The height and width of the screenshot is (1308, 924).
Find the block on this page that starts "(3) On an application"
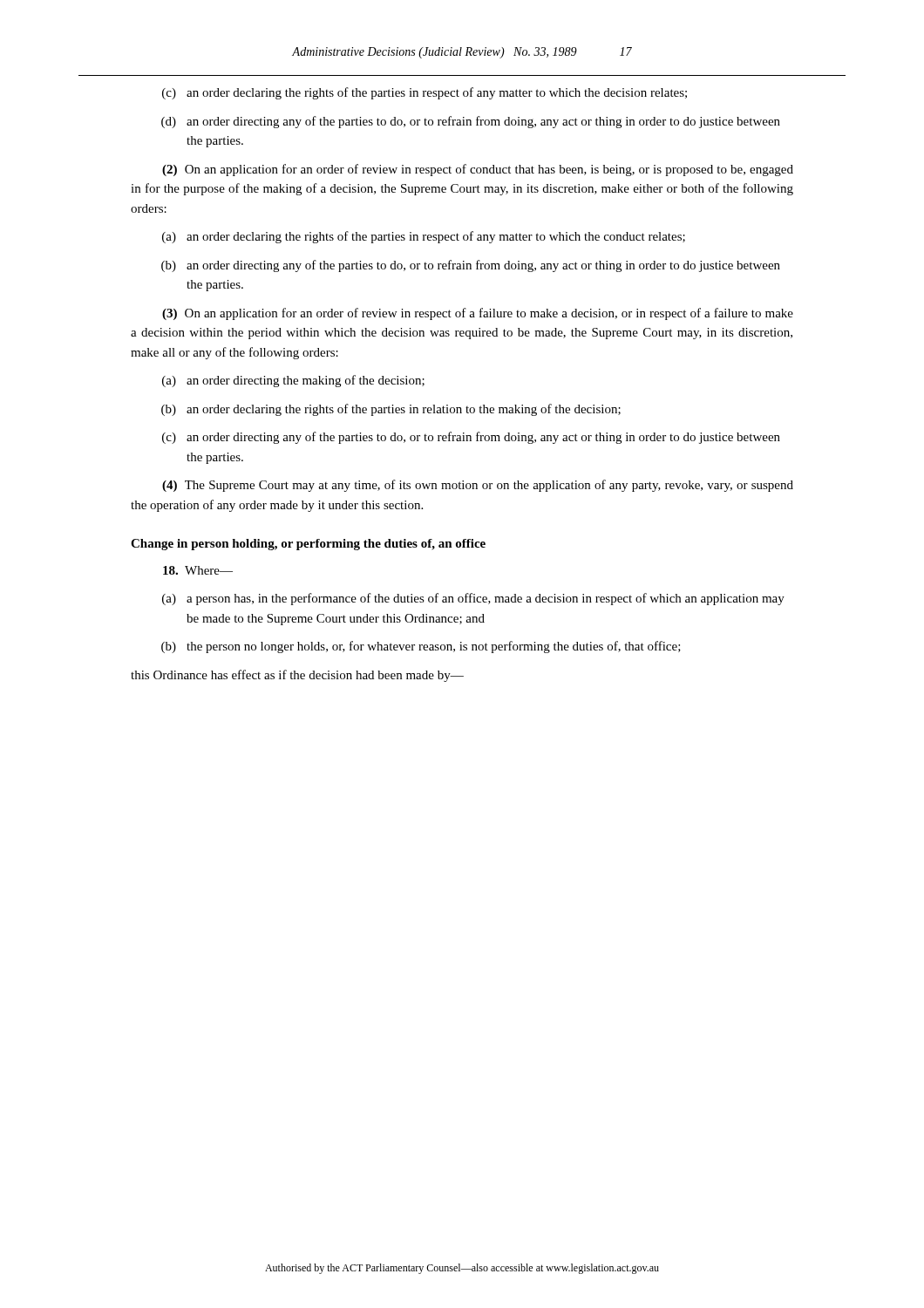[x=462, y=332]
